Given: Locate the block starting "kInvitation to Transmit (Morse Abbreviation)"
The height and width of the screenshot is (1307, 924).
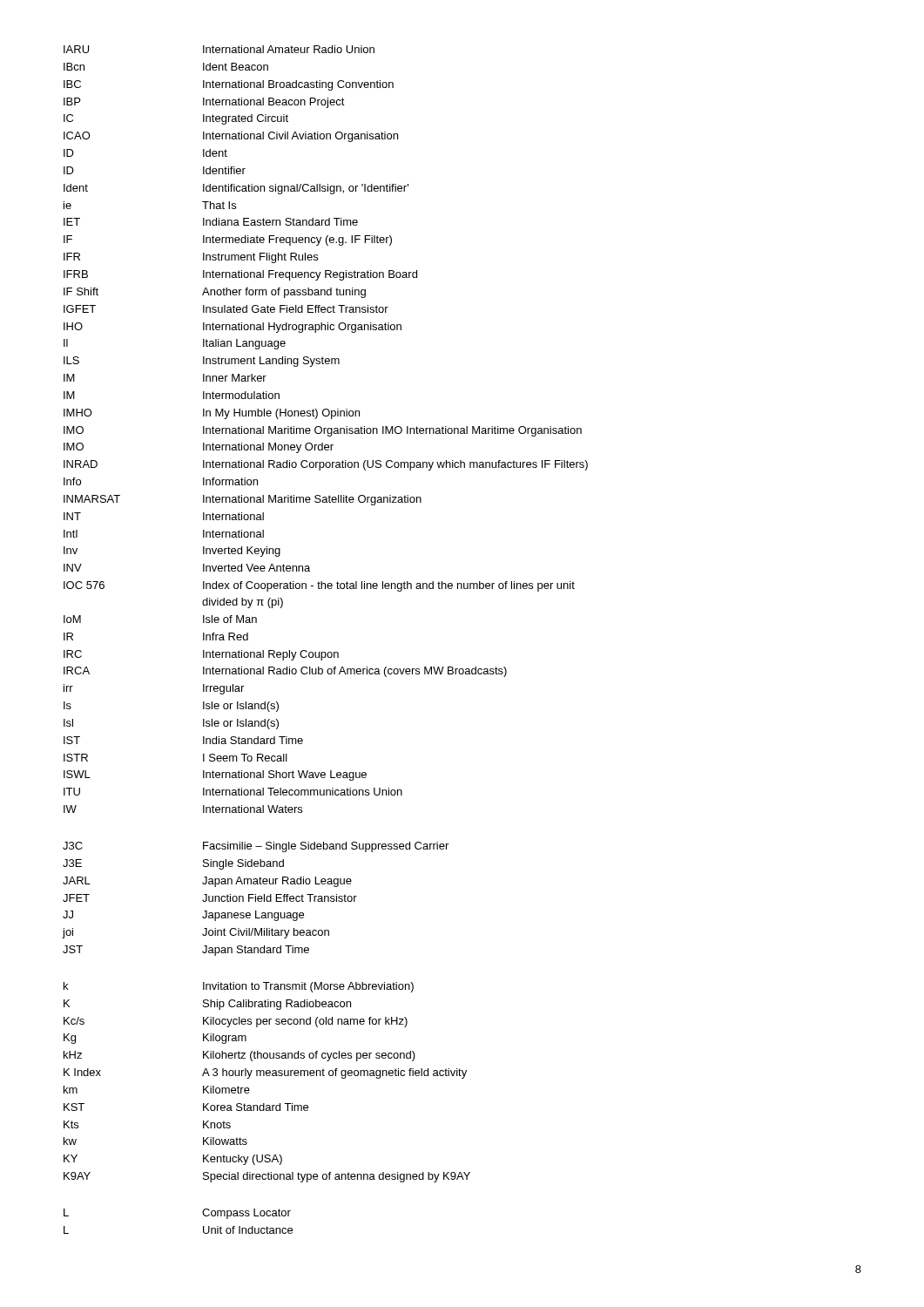Looking at the screenshot, I should pos(239,987).
